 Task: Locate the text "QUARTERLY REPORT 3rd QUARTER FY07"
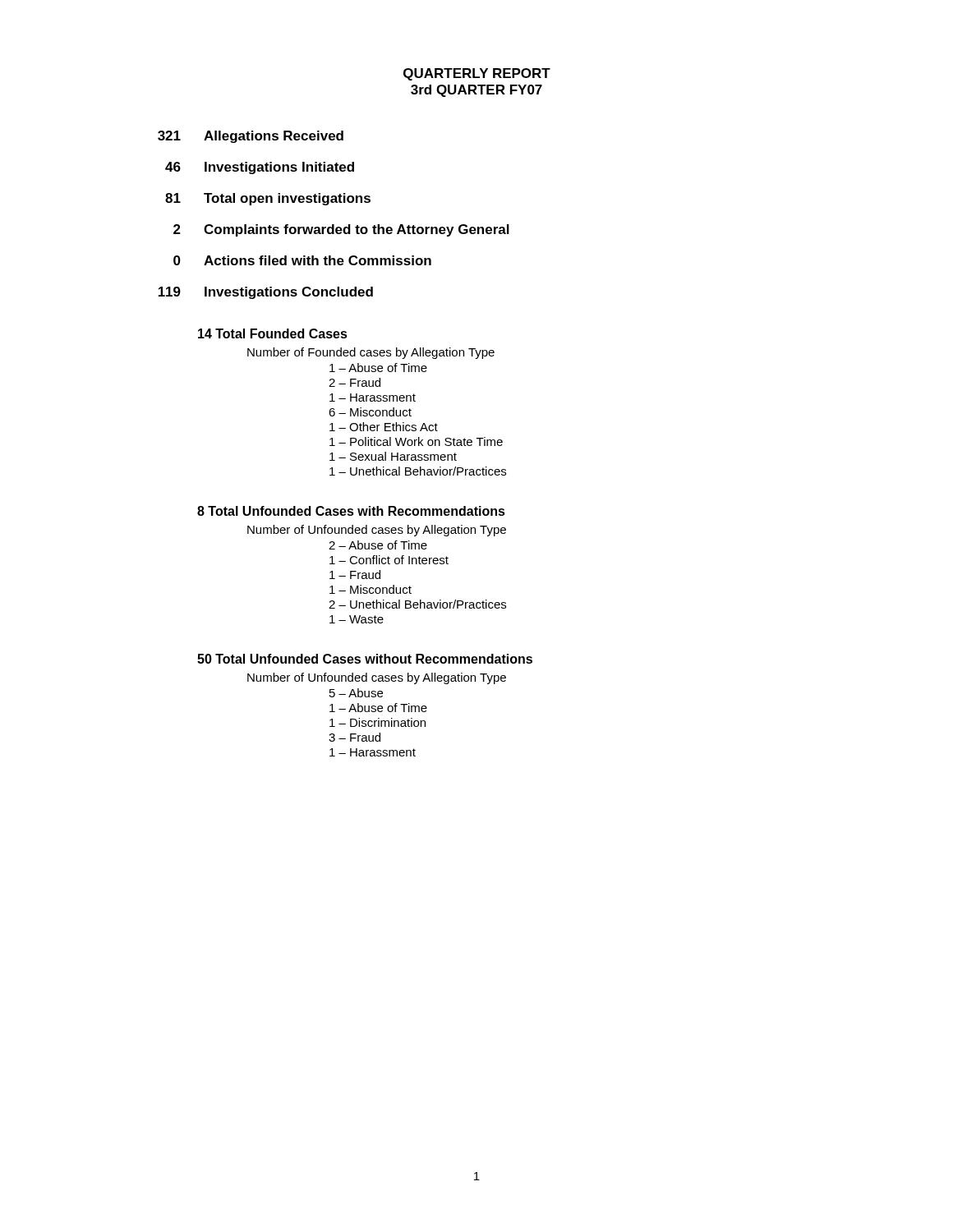[x=476, y=82]
